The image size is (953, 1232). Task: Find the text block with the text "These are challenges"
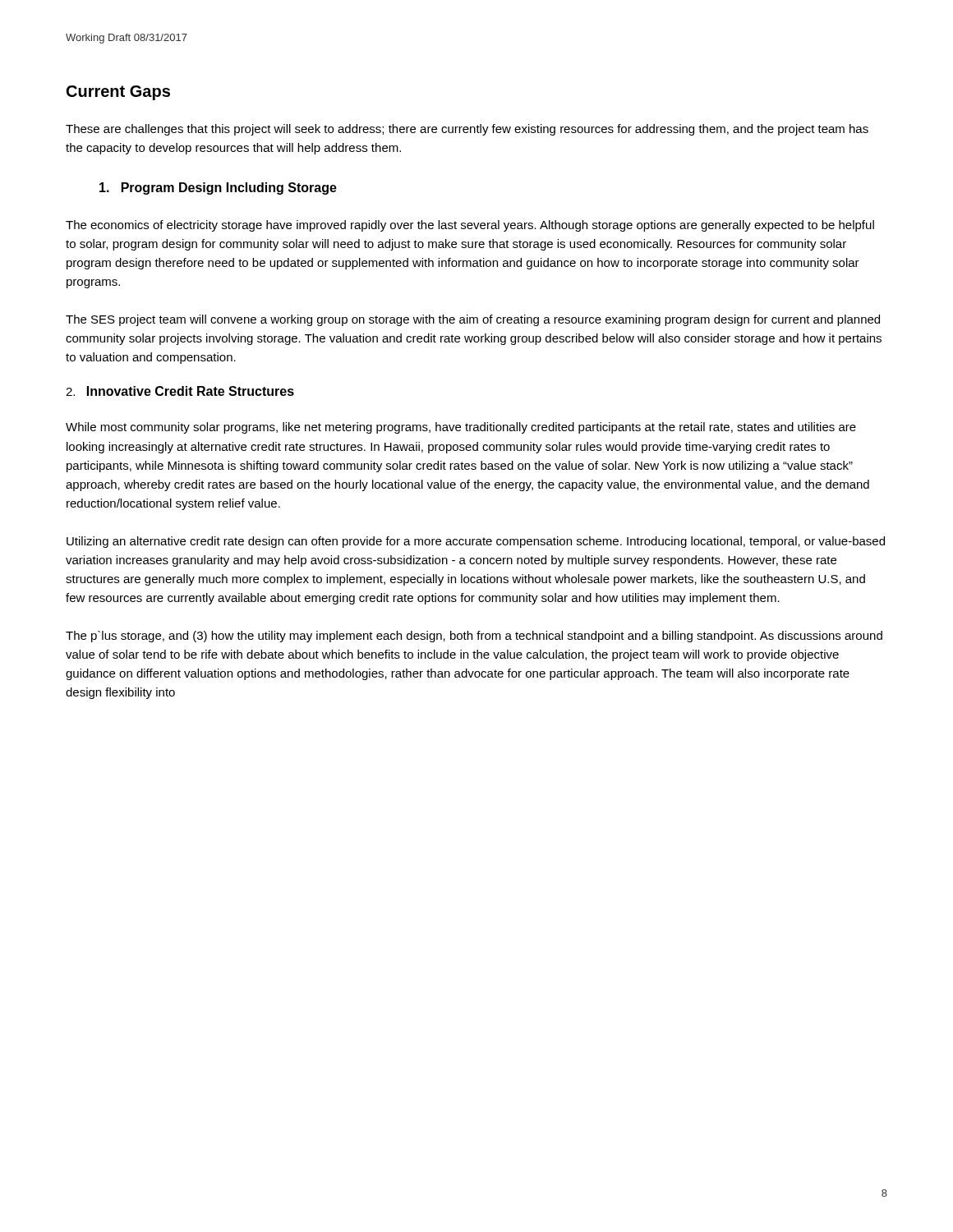(x=467, y=138)
